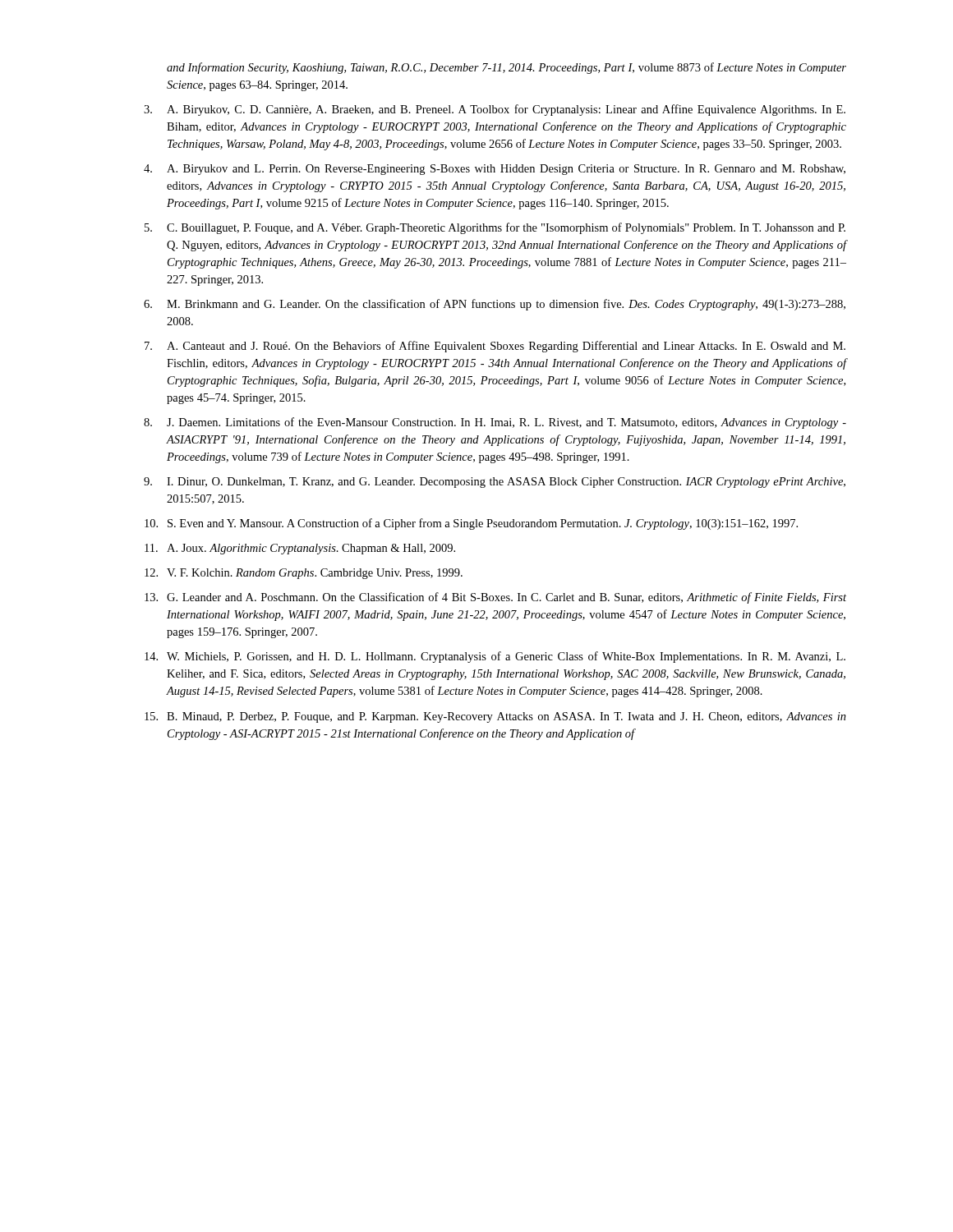Locate the list item with the text "4. A. Biryukov and L. Perrin."

[495, 186]
